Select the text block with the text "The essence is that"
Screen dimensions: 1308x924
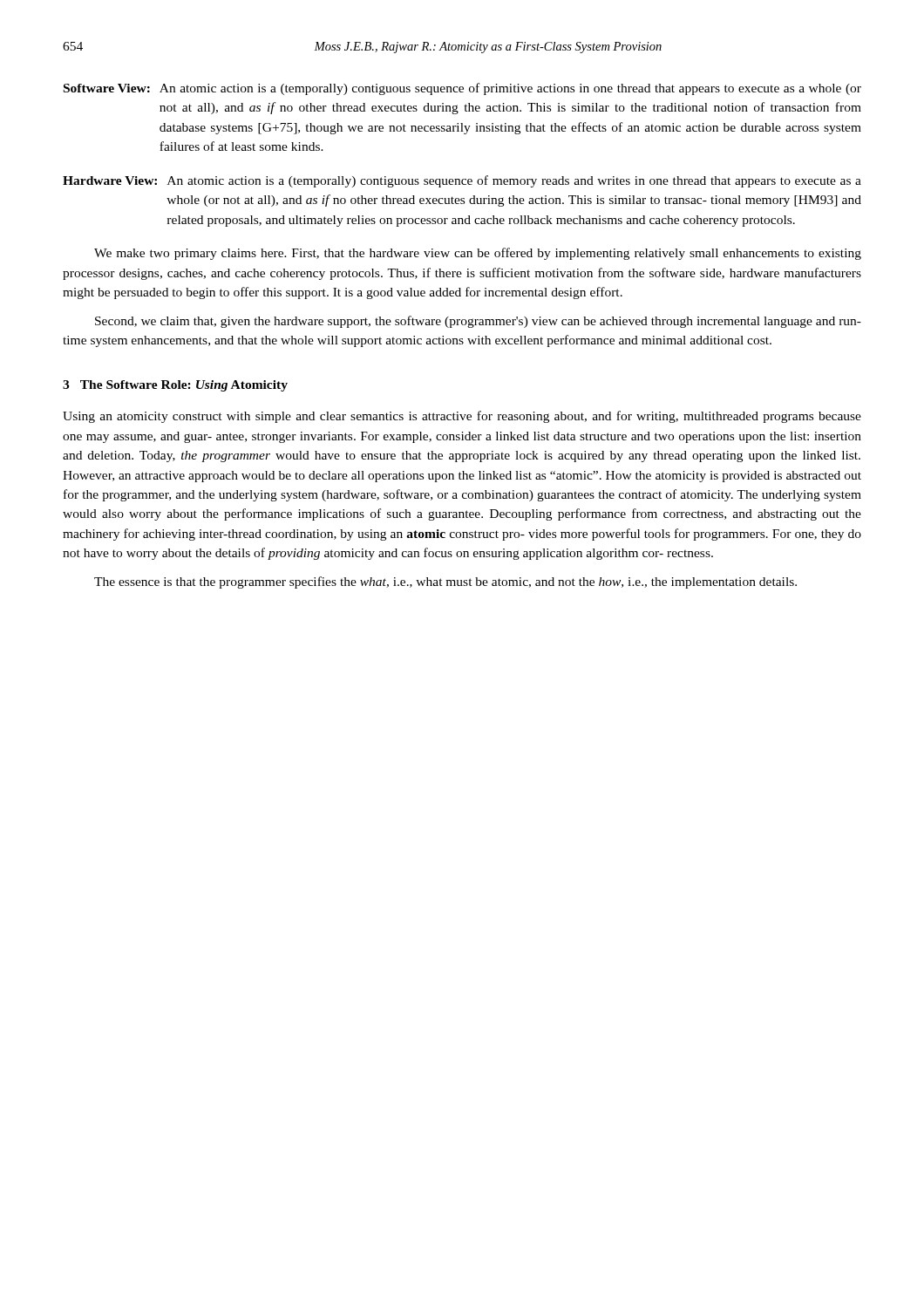[x=446, y=581]
